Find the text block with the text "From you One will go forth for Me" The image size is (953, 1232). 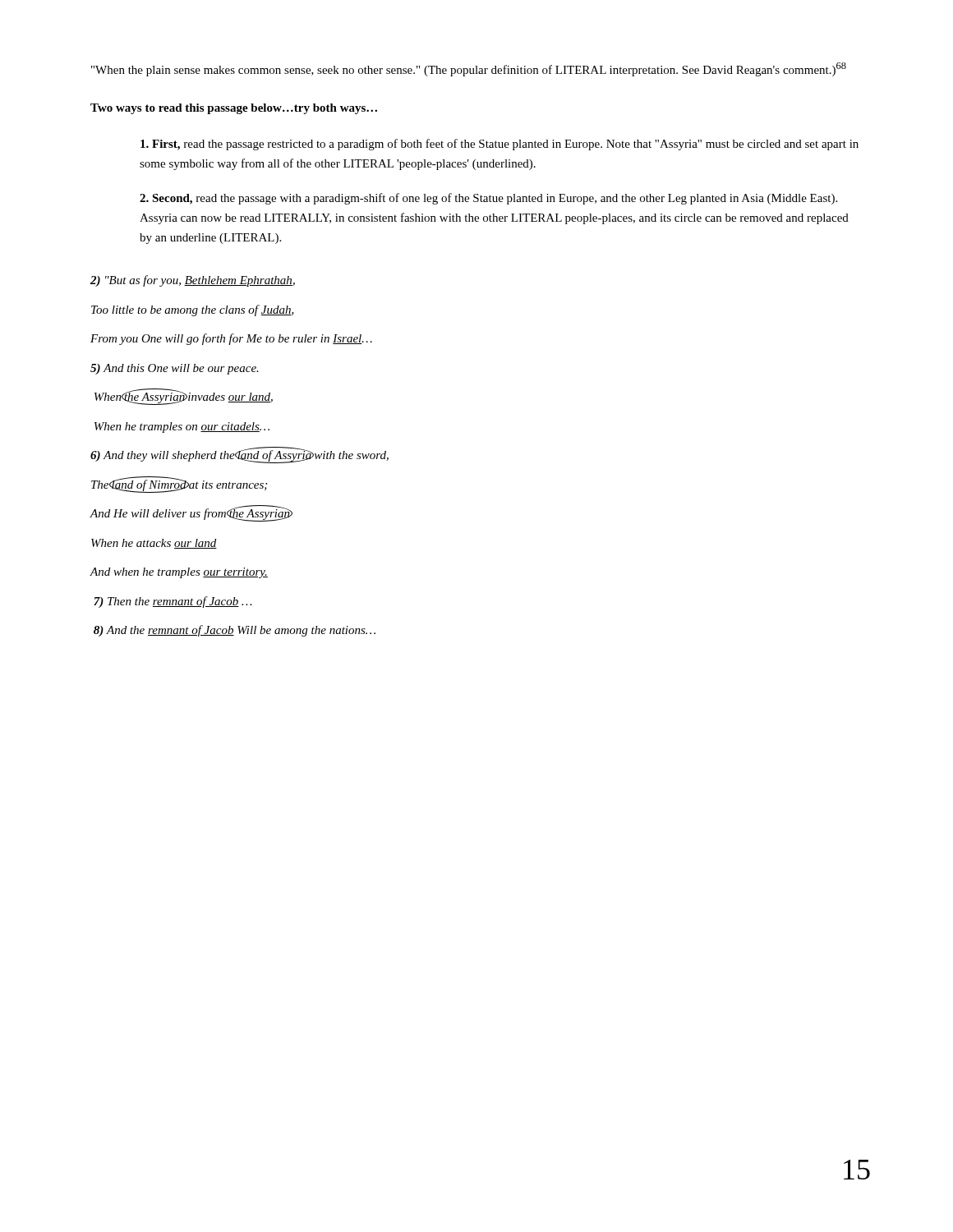(231, 338)
